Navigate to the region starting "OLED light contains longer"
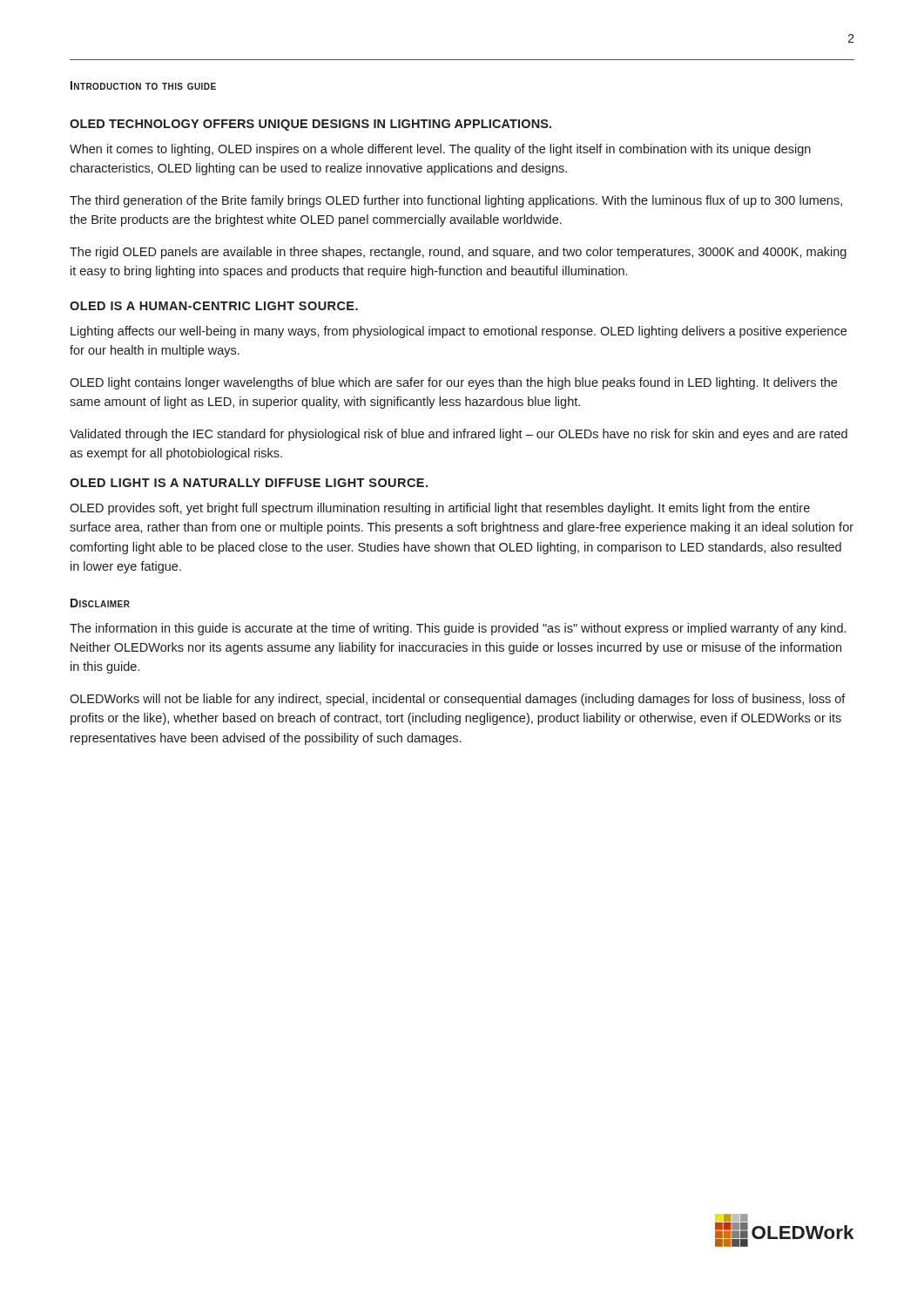This screenshot has width=924, height=1307. click(x=454, y=392)
